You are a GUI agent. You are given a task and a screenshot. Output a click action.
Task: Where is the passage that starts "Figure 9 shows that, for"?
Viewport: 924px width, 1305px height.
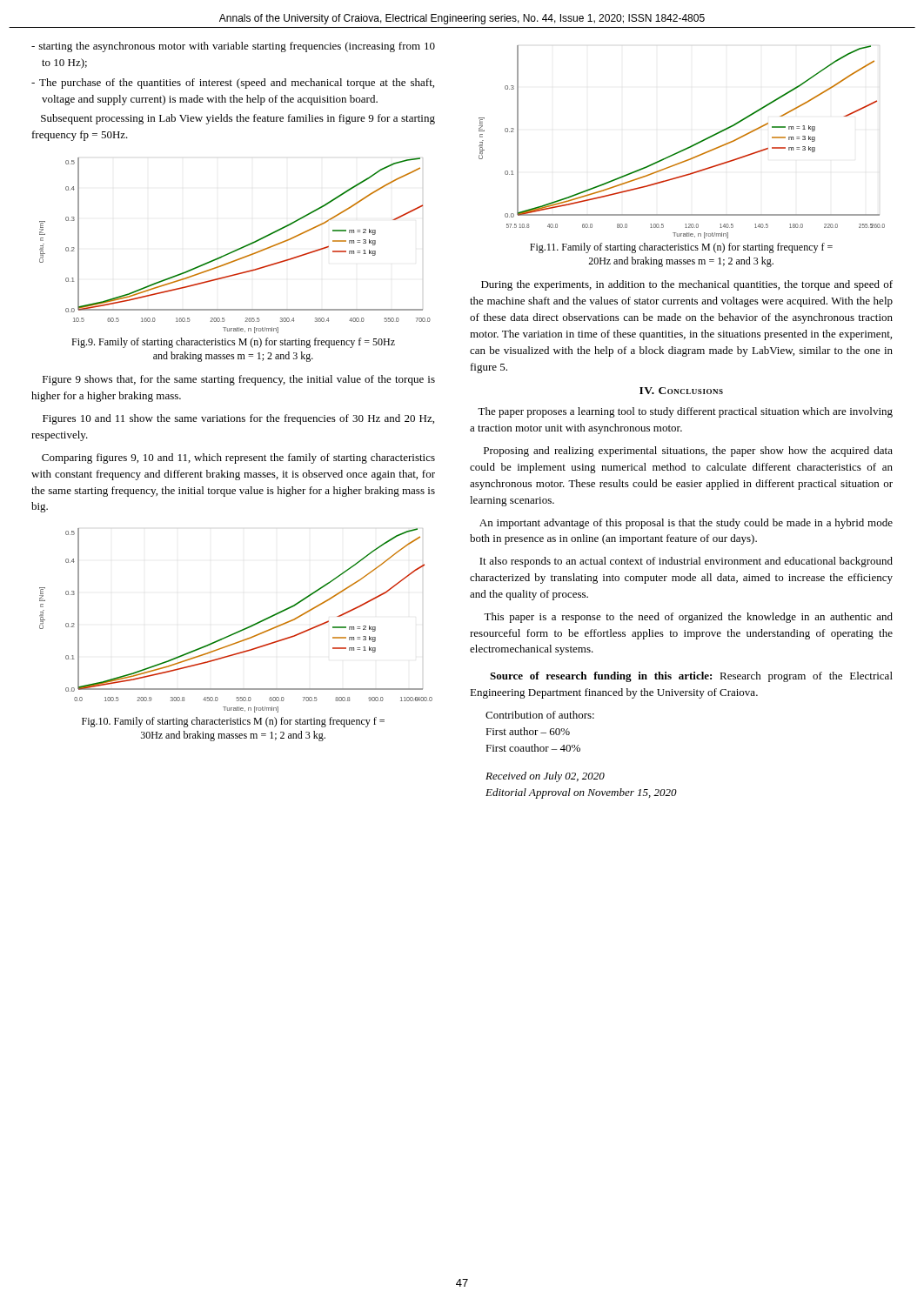coord(233,387)
